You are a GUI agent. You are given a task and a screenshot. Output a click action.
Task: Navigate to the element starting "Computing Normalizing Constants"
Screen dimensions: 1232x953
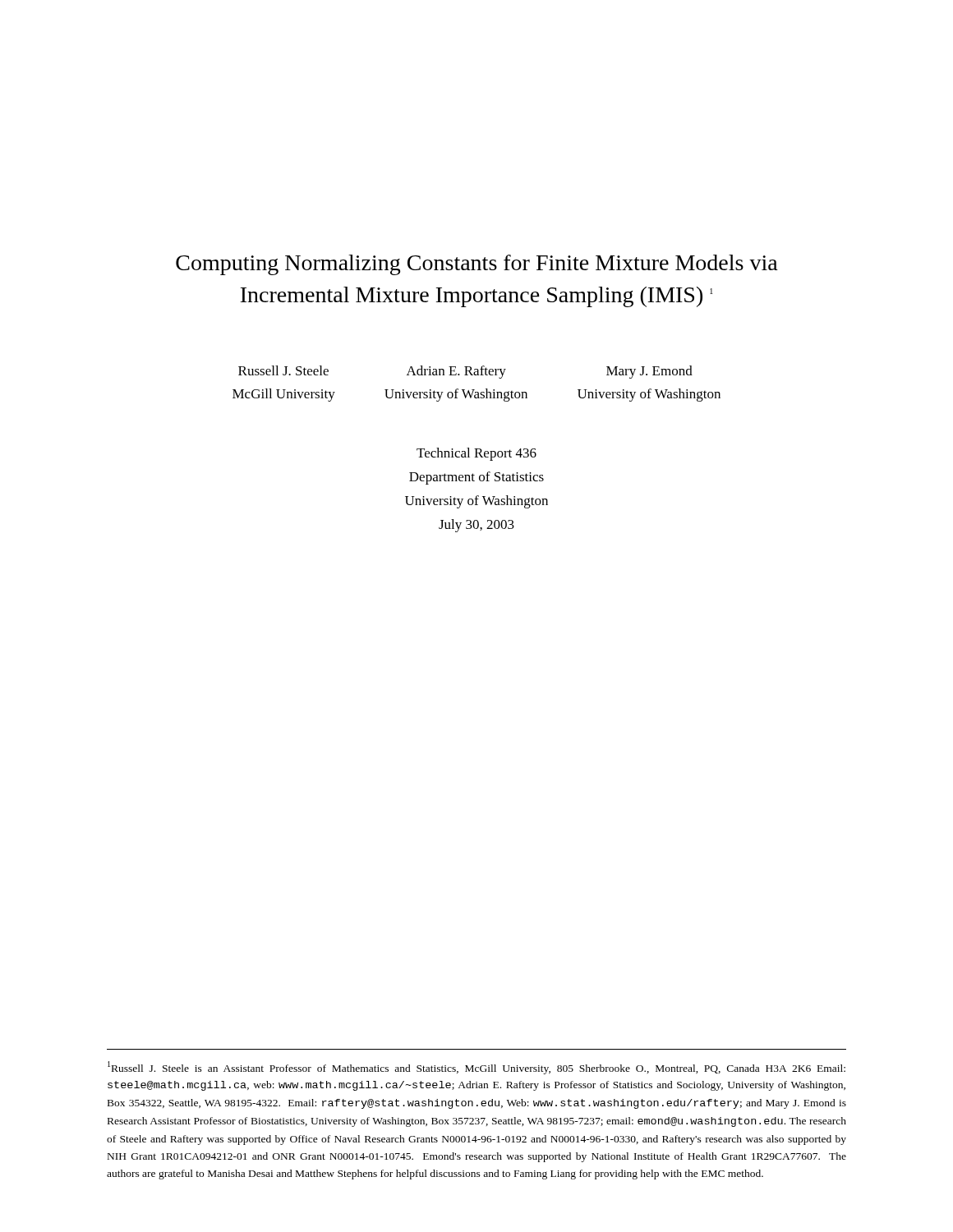476,279
